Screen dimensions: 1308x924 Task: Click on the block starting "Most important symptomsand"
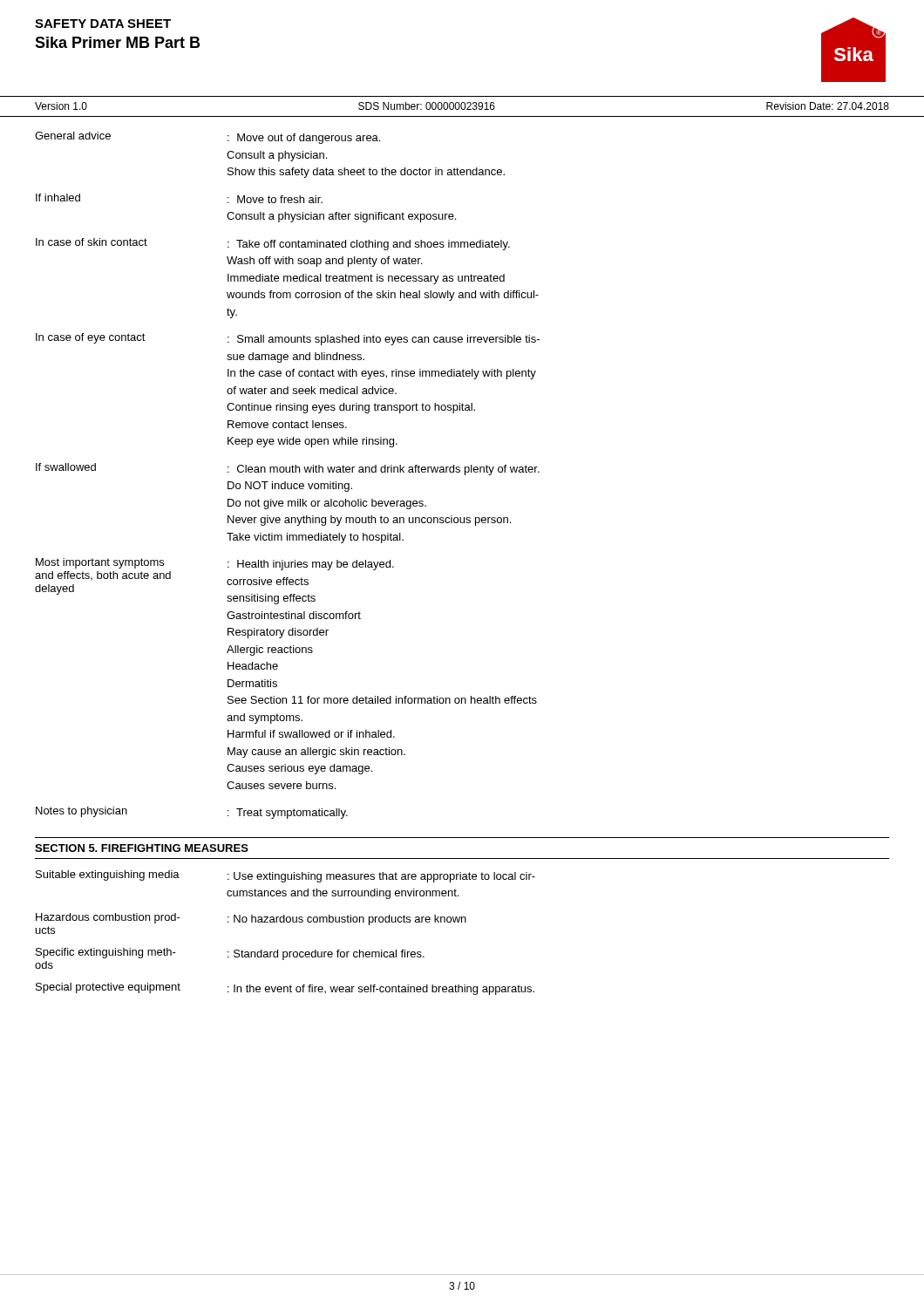[84, 579]
